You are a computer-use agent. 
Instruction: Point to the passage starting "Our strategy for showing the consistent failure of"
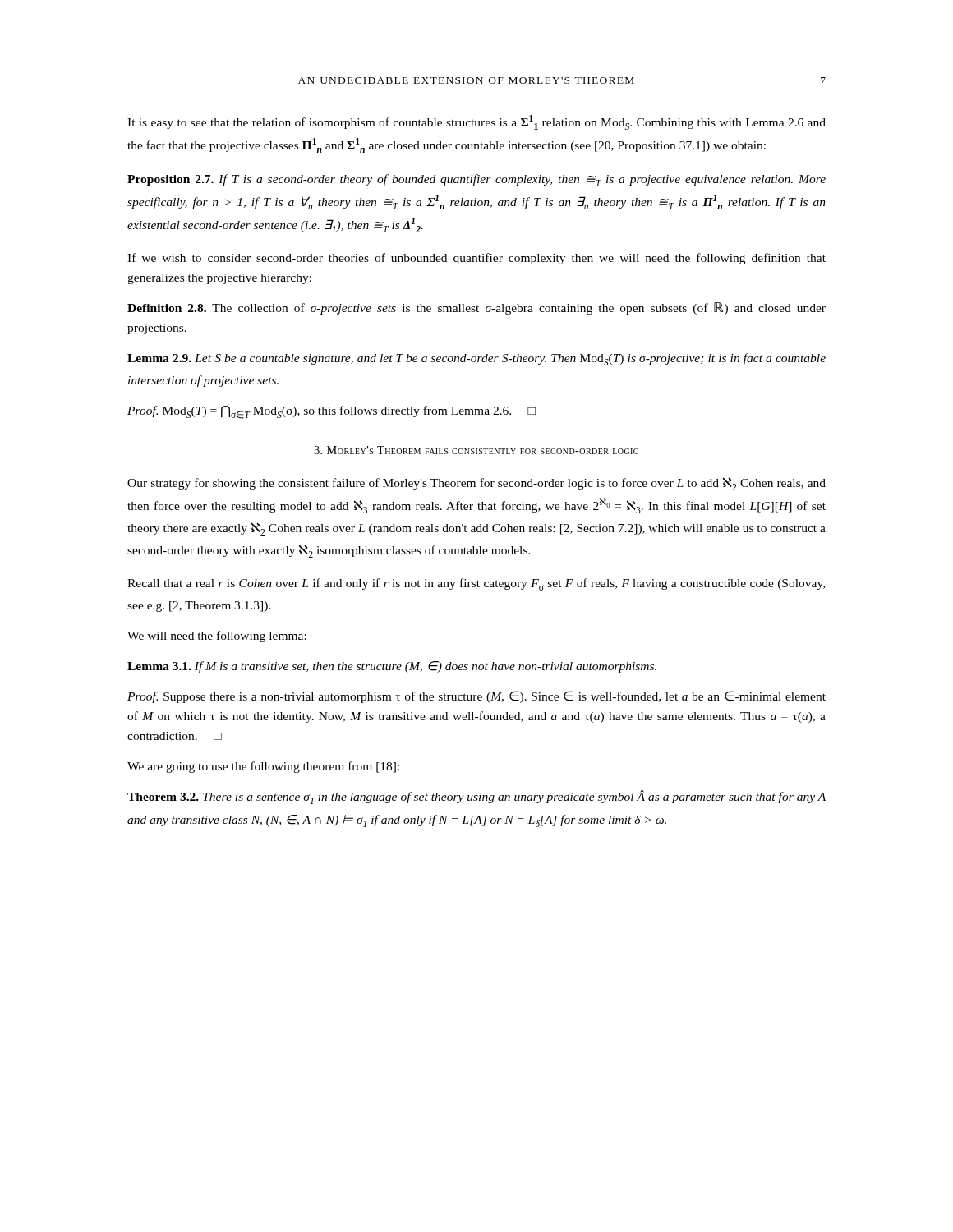click(x=476, y=518)
